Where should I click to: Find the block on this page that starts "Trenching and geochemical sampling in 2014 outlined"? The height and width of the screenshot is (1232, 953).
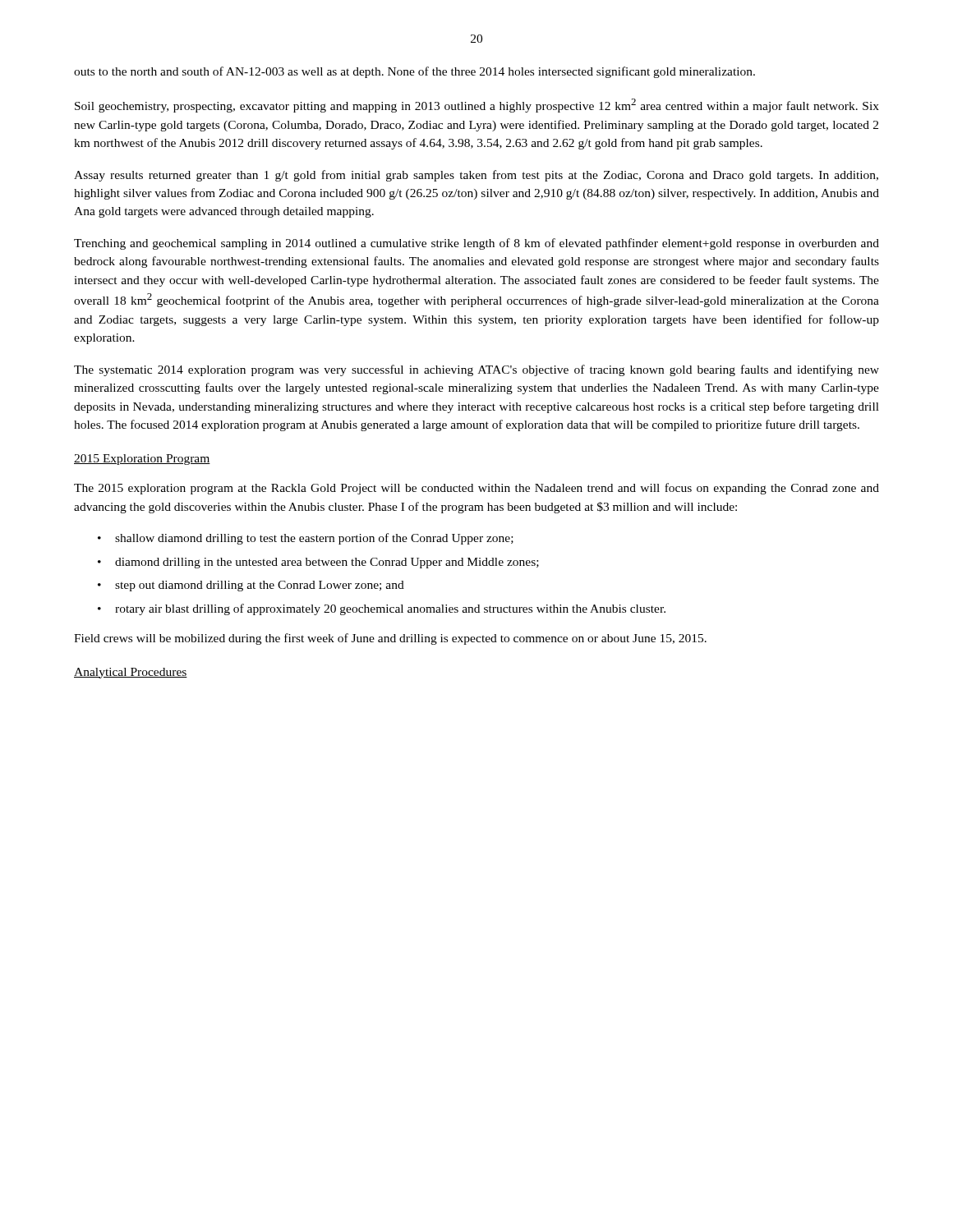pos(476,291)
